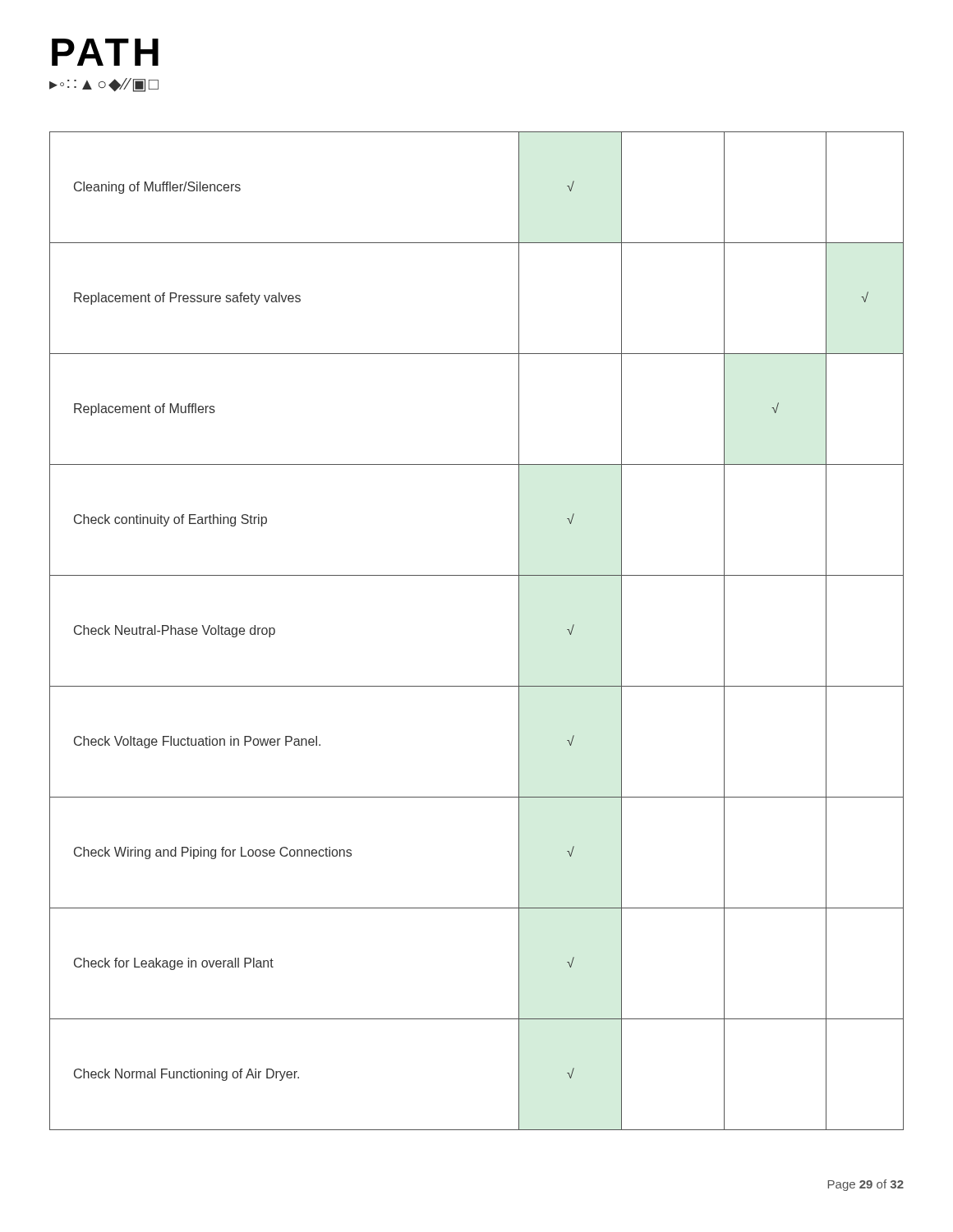Click a table
953x1232 pixels.
[x=476, y=631]
